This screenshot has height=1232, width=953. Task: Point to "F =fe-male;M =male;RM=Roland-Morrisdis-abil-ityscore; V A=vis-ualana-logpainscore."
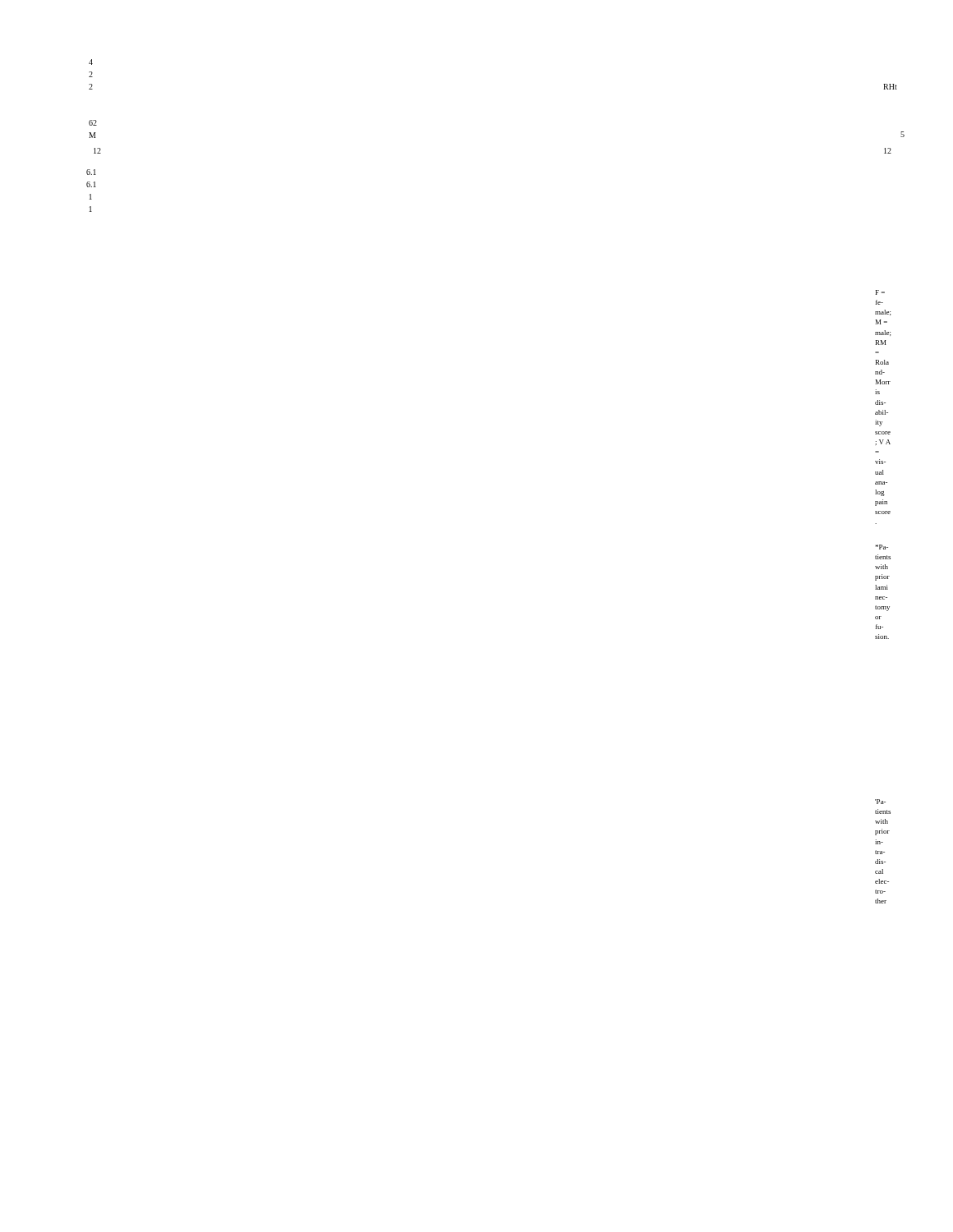(883, 407)
